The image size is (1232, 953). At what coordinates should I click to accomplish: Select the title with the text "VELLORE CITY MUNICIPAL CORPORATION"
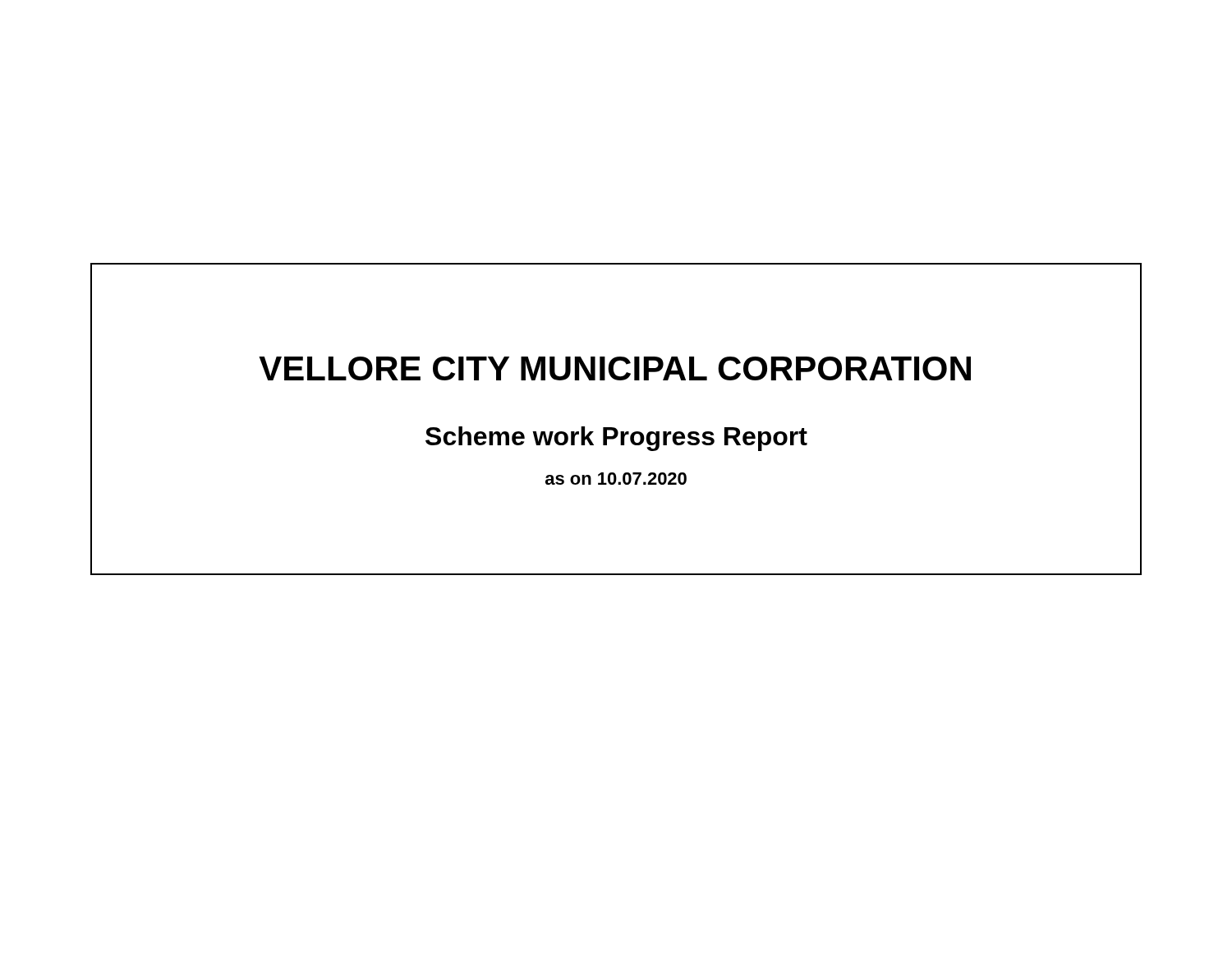tap(616, 368)
